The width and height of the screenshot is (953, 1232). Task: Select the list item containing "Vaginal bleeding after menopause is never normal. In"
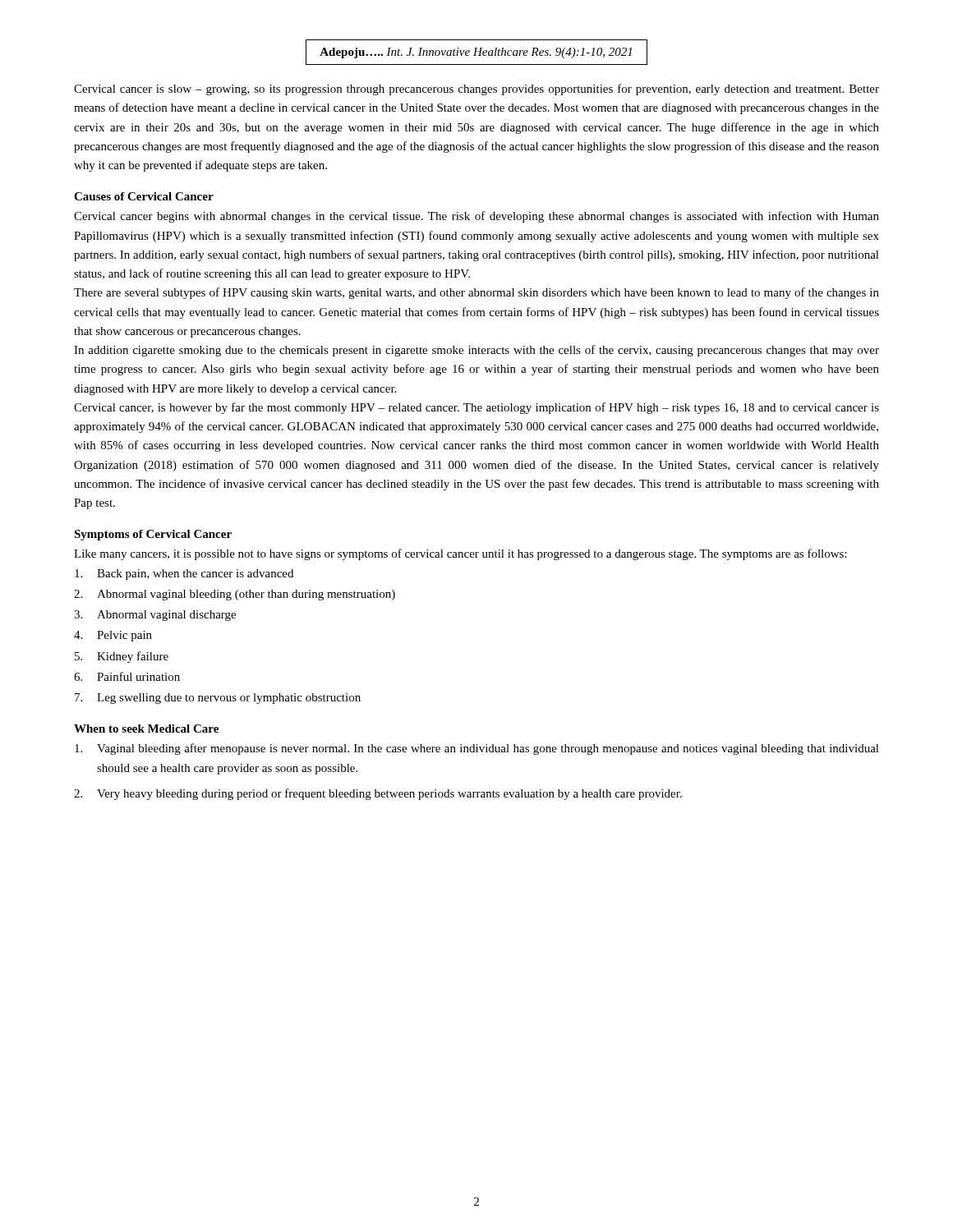[x=476, y=759]
